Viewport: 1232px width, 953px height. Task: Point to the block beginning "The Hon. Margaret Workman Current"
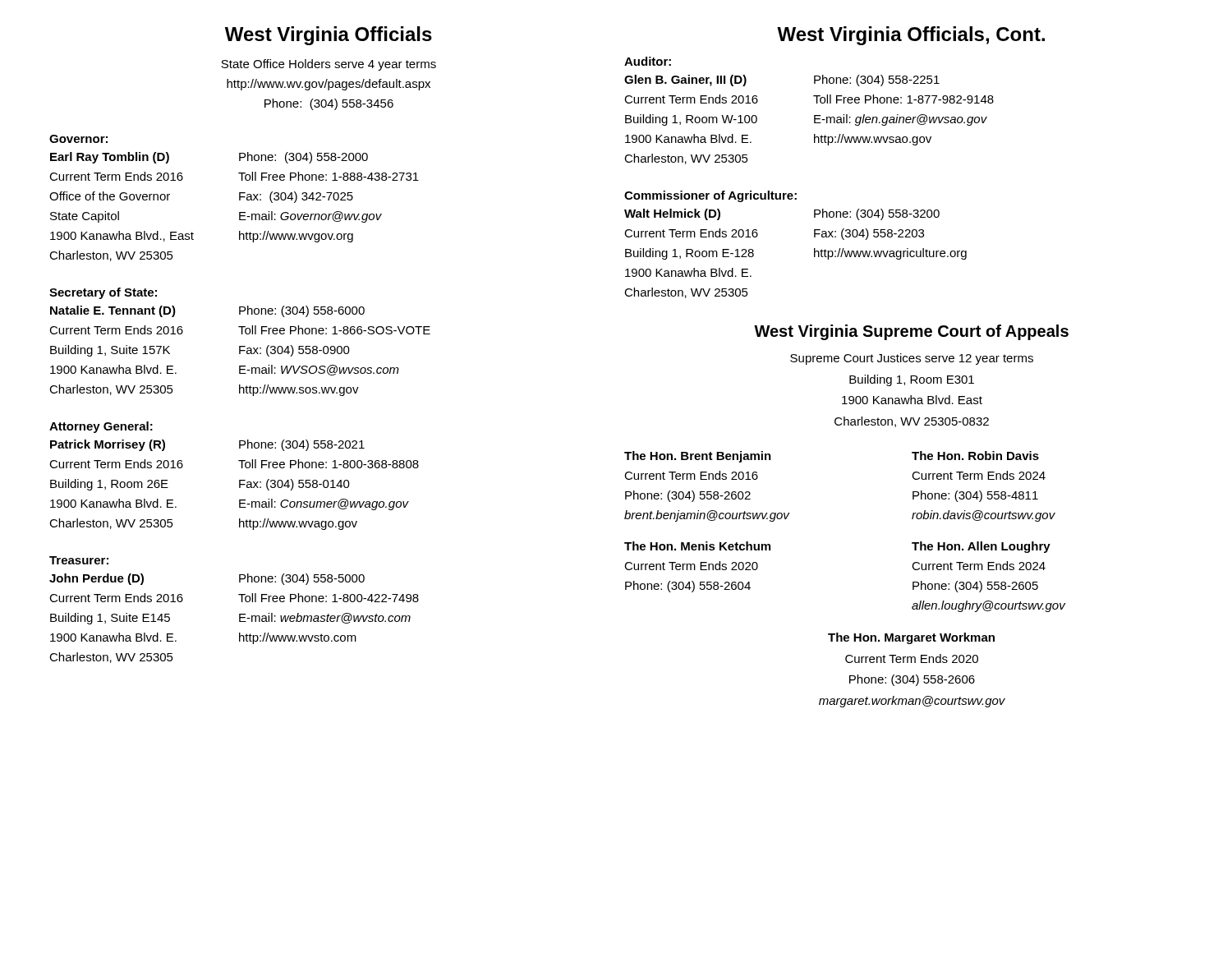click(912, 669)
